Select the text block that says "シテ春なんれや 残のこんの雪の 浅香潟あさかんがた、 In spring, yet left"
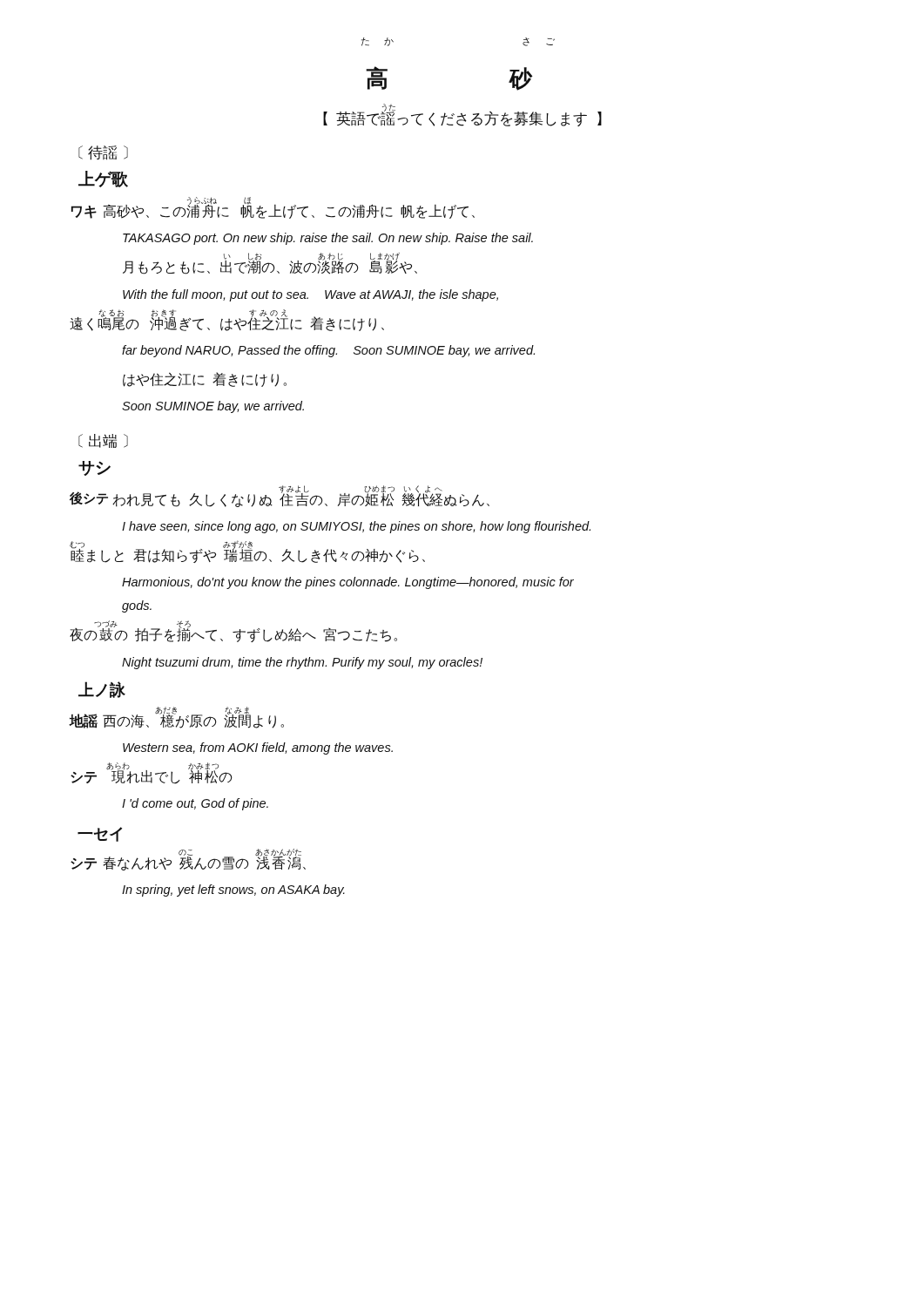The image size is (924, 1307). click(188, 860)
